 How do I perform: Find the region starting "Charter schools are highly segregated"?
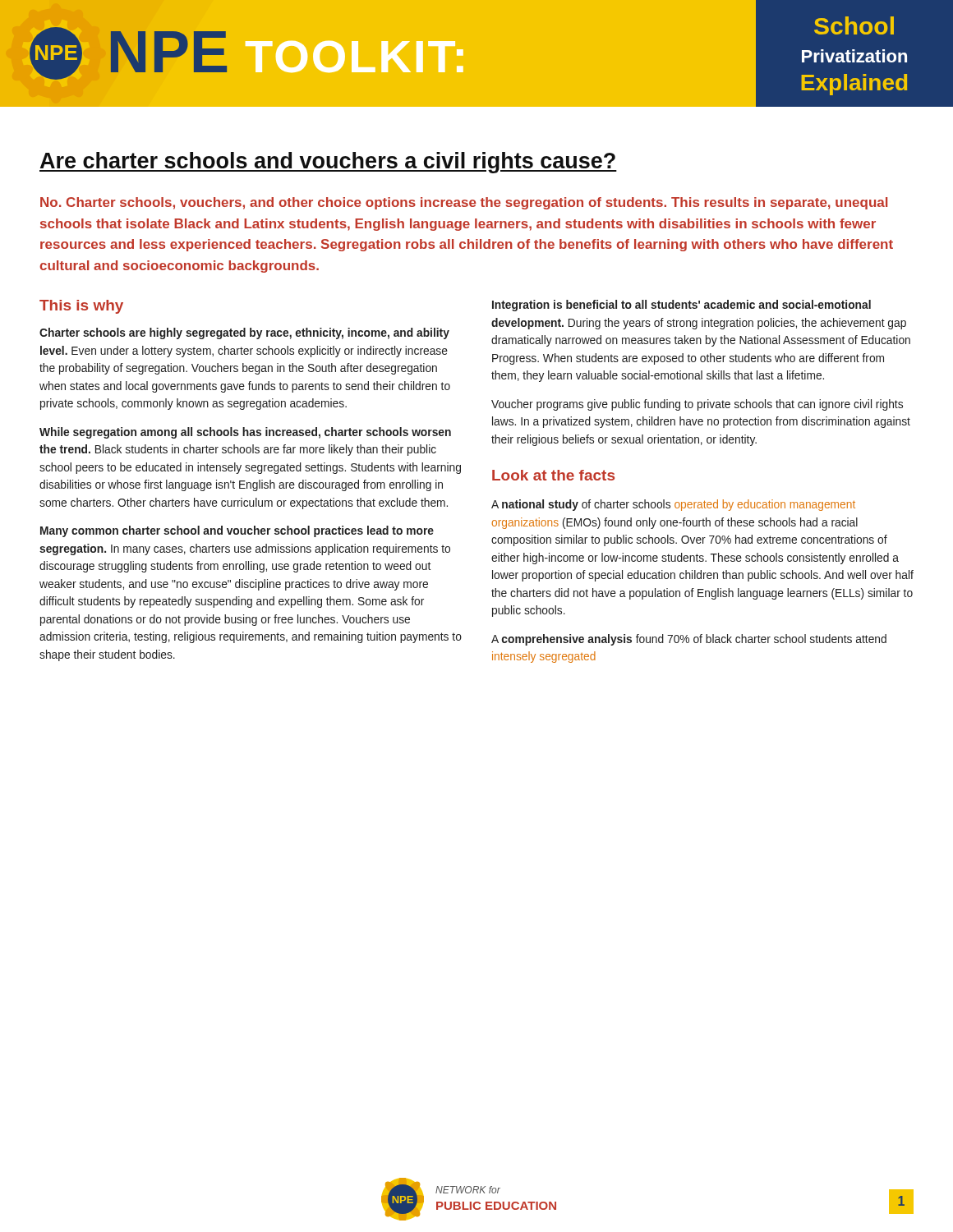coord(245,368)
